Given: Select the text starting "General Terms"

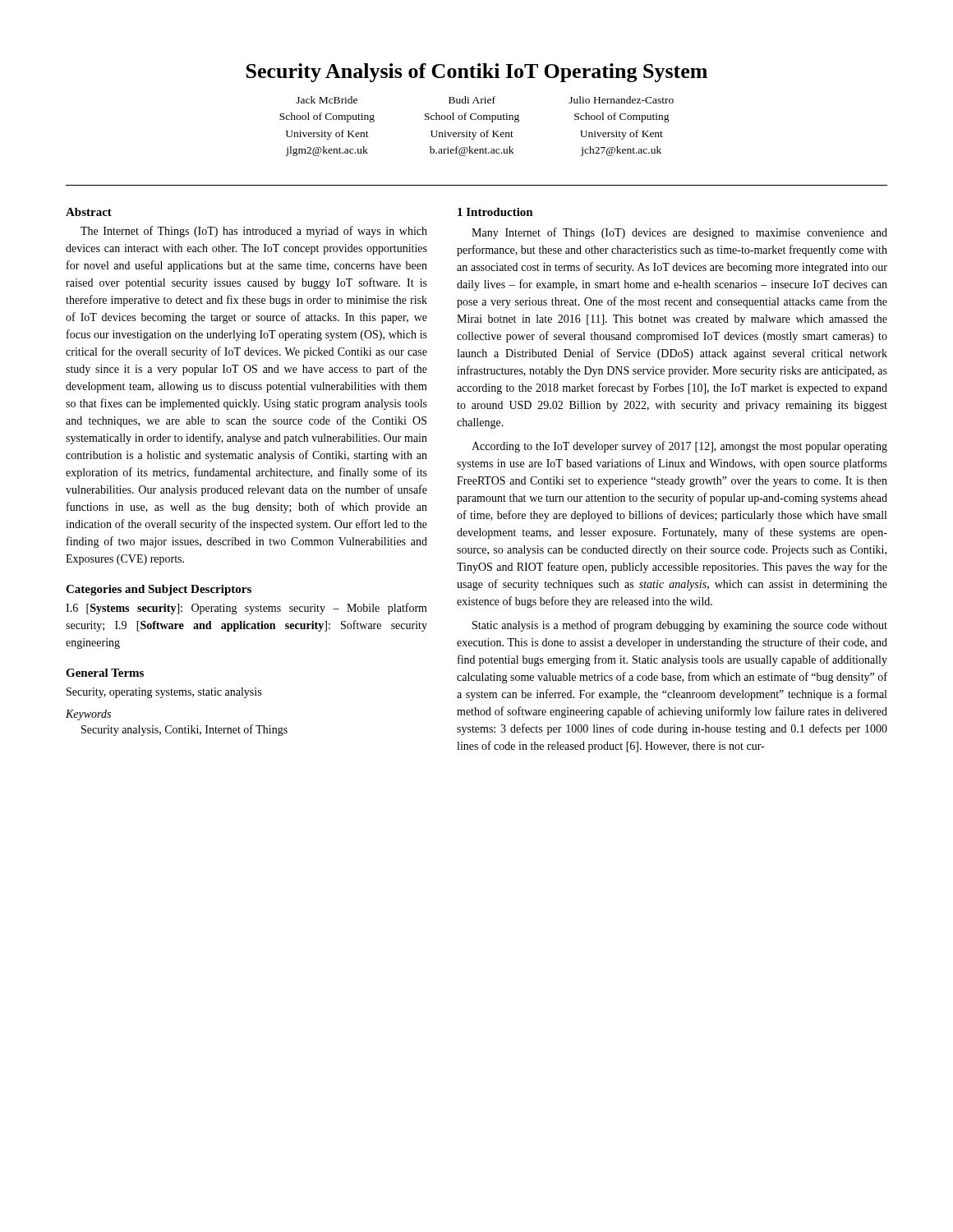Looking at the screenshot, I should pos(105,673).
